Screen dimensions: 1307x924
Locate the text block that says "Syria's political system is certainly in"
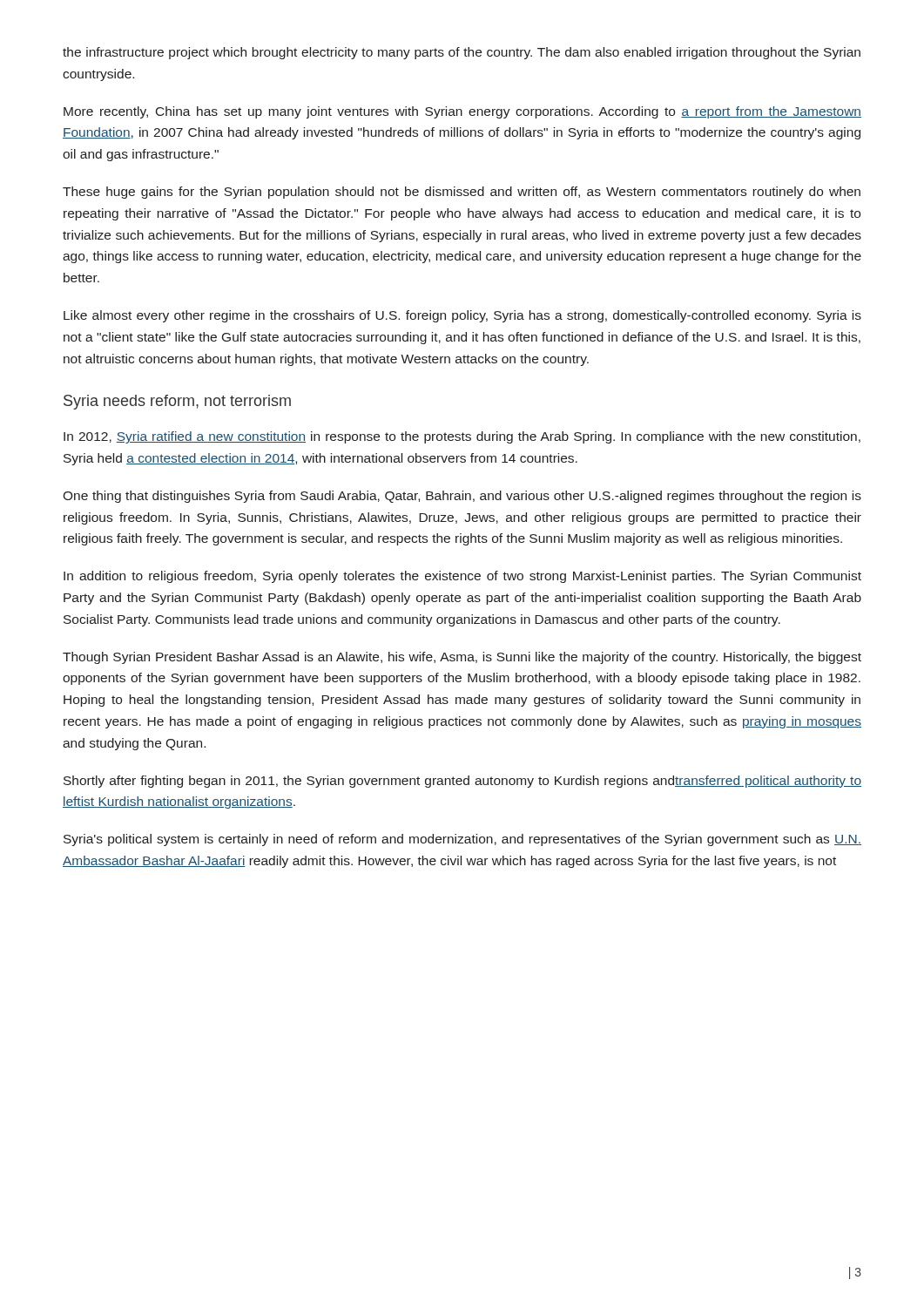tap(462, 850)
